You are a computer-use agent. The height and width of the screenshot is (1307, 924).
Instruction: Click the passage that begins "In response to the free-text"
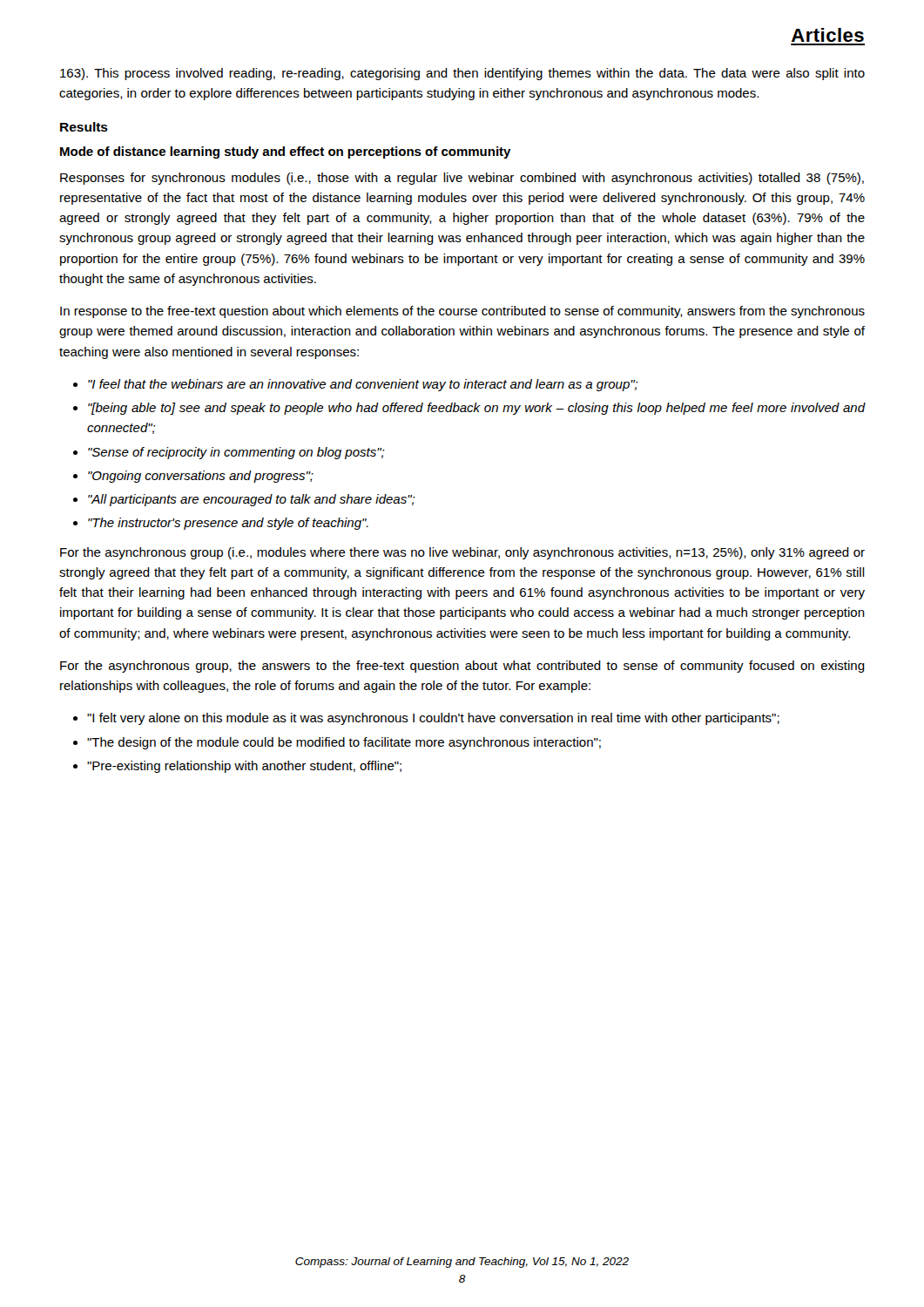(462, 331)
